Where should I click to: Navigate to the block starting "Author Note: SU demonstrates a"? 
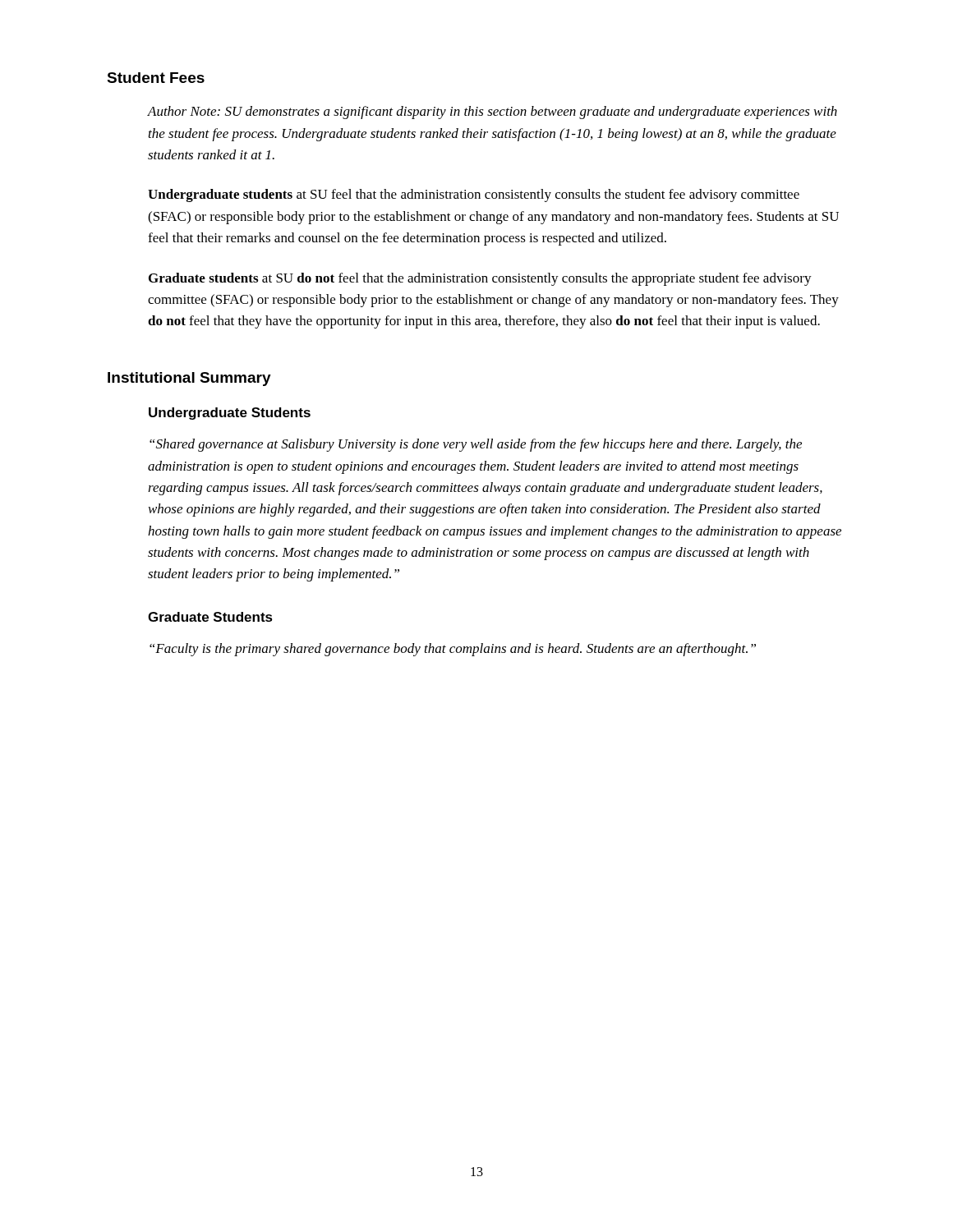coord(493,133)
